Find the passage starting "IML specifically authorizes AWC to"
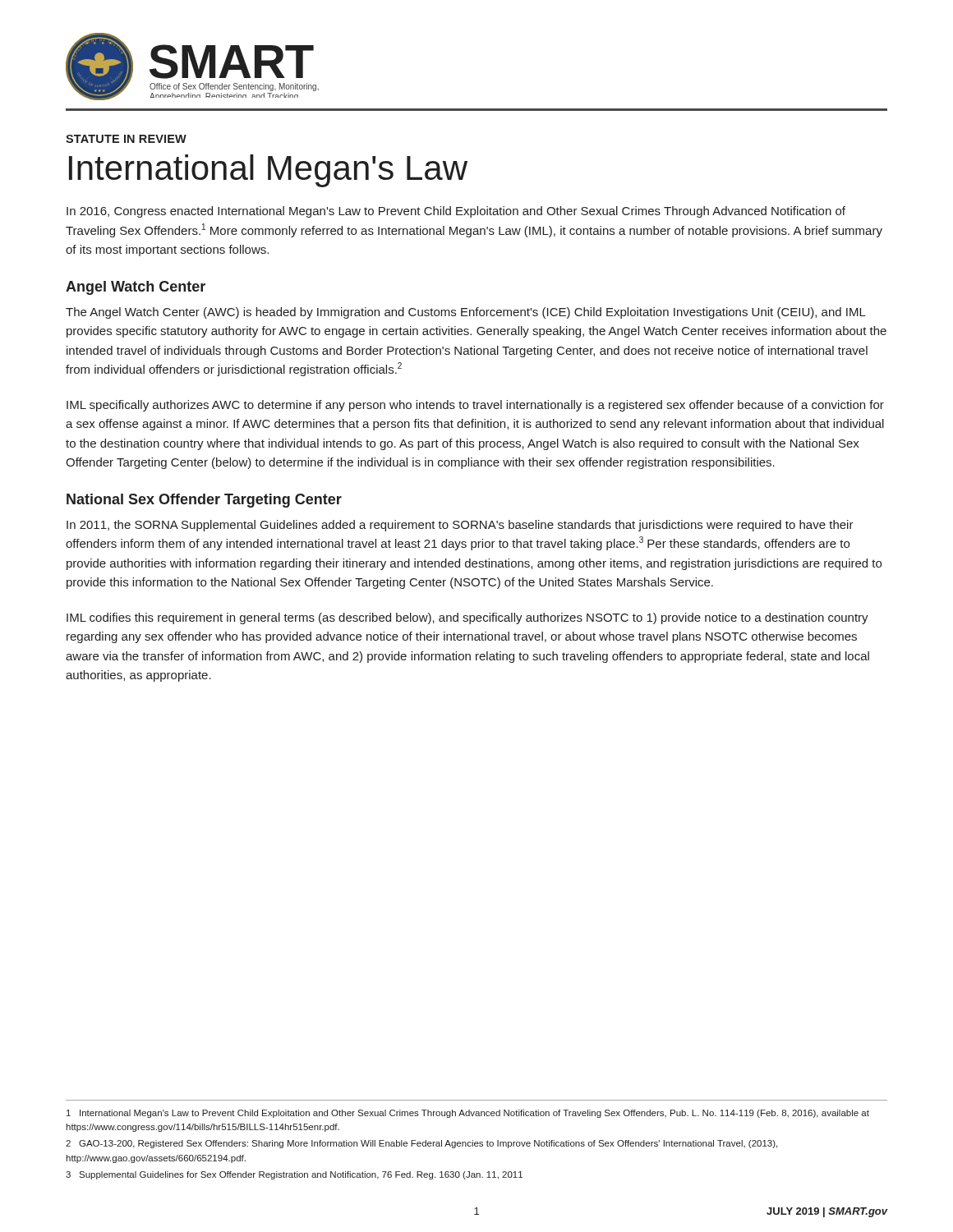 (x=475, y=433)
